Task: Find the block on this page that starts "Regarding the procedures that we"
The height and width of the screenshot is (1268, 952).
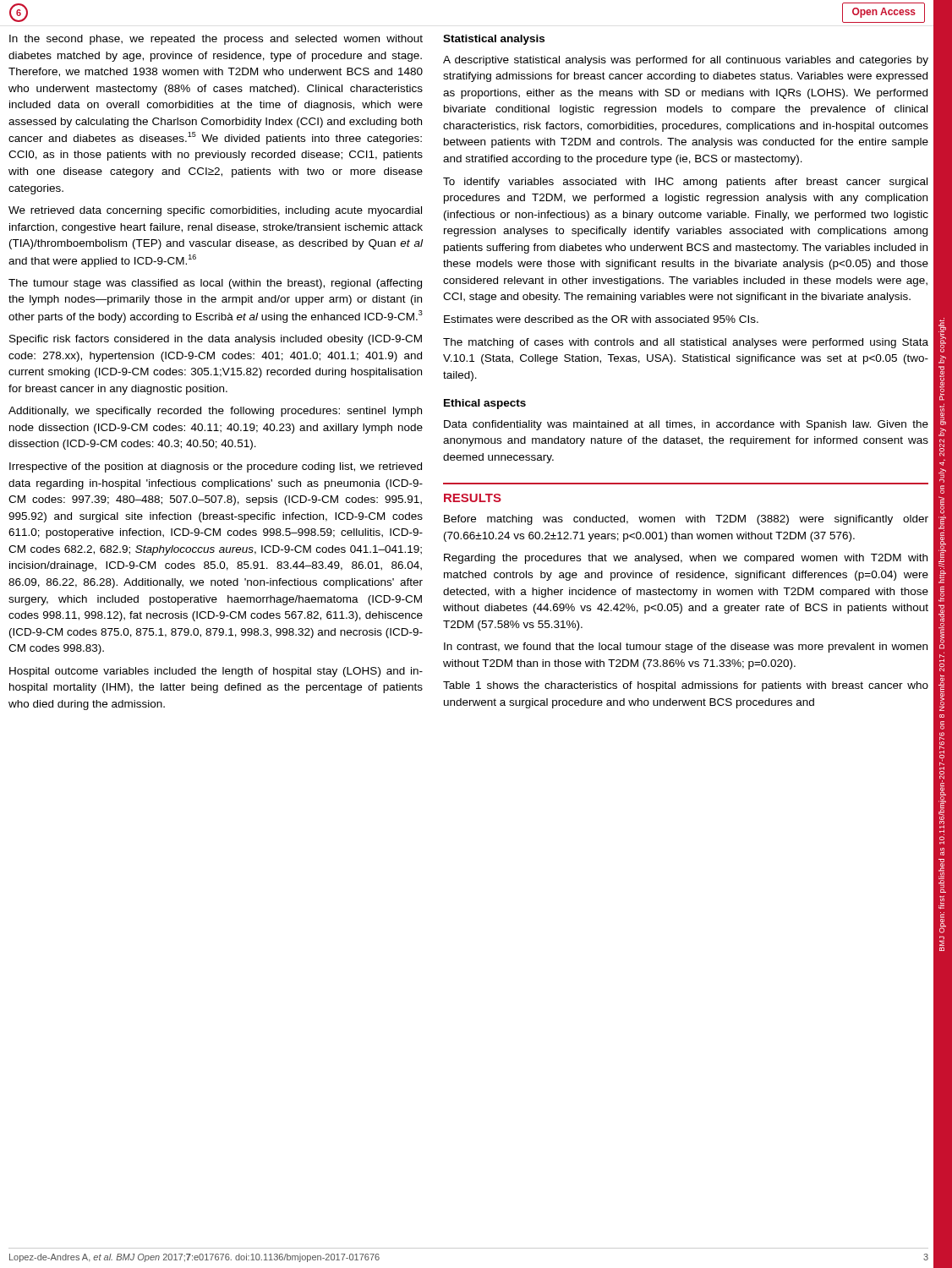Action: click(686, 591)
